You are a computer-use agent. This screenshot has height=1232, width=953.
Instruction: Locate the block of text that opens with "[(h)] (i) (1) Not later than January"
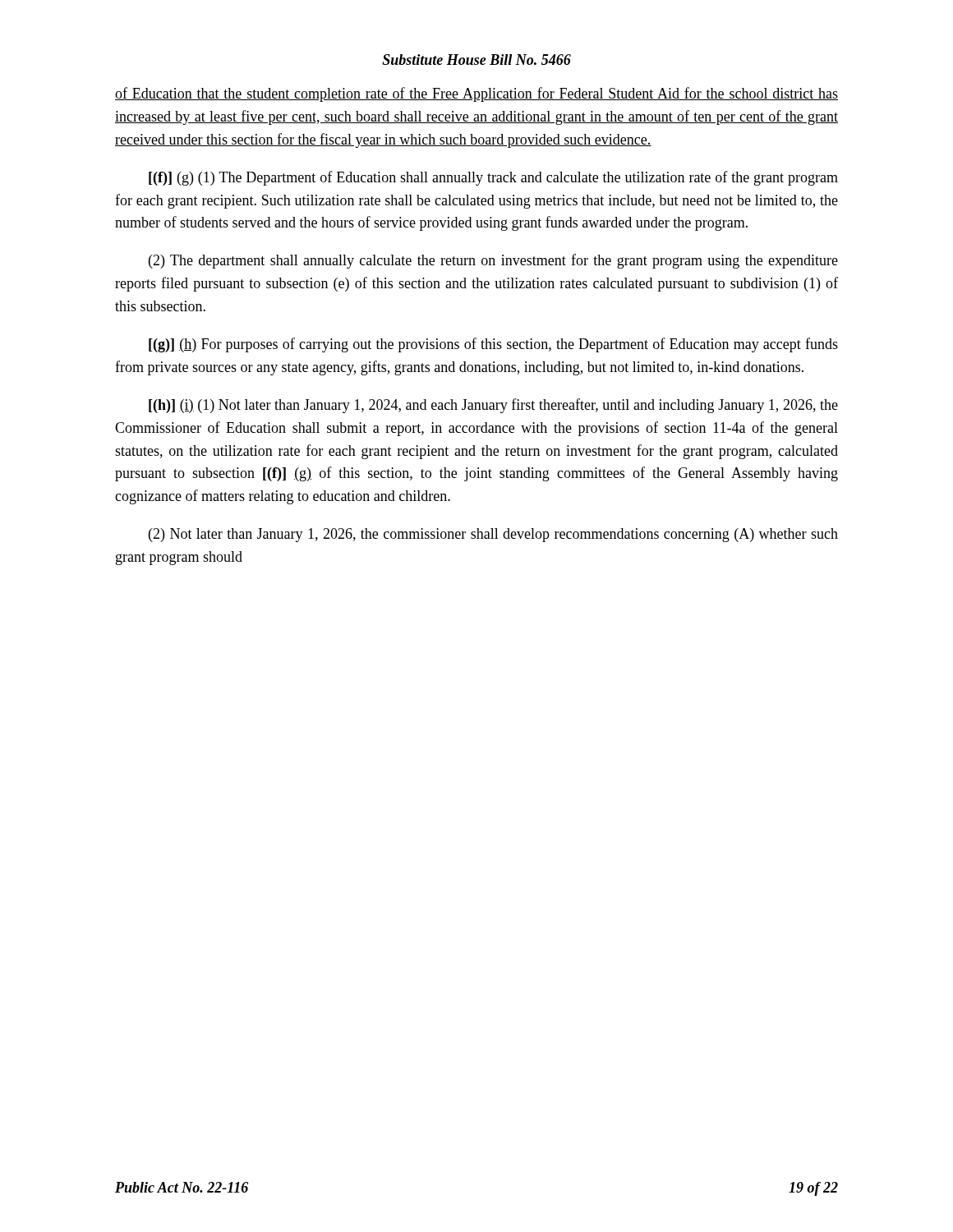tap(476, 451)
